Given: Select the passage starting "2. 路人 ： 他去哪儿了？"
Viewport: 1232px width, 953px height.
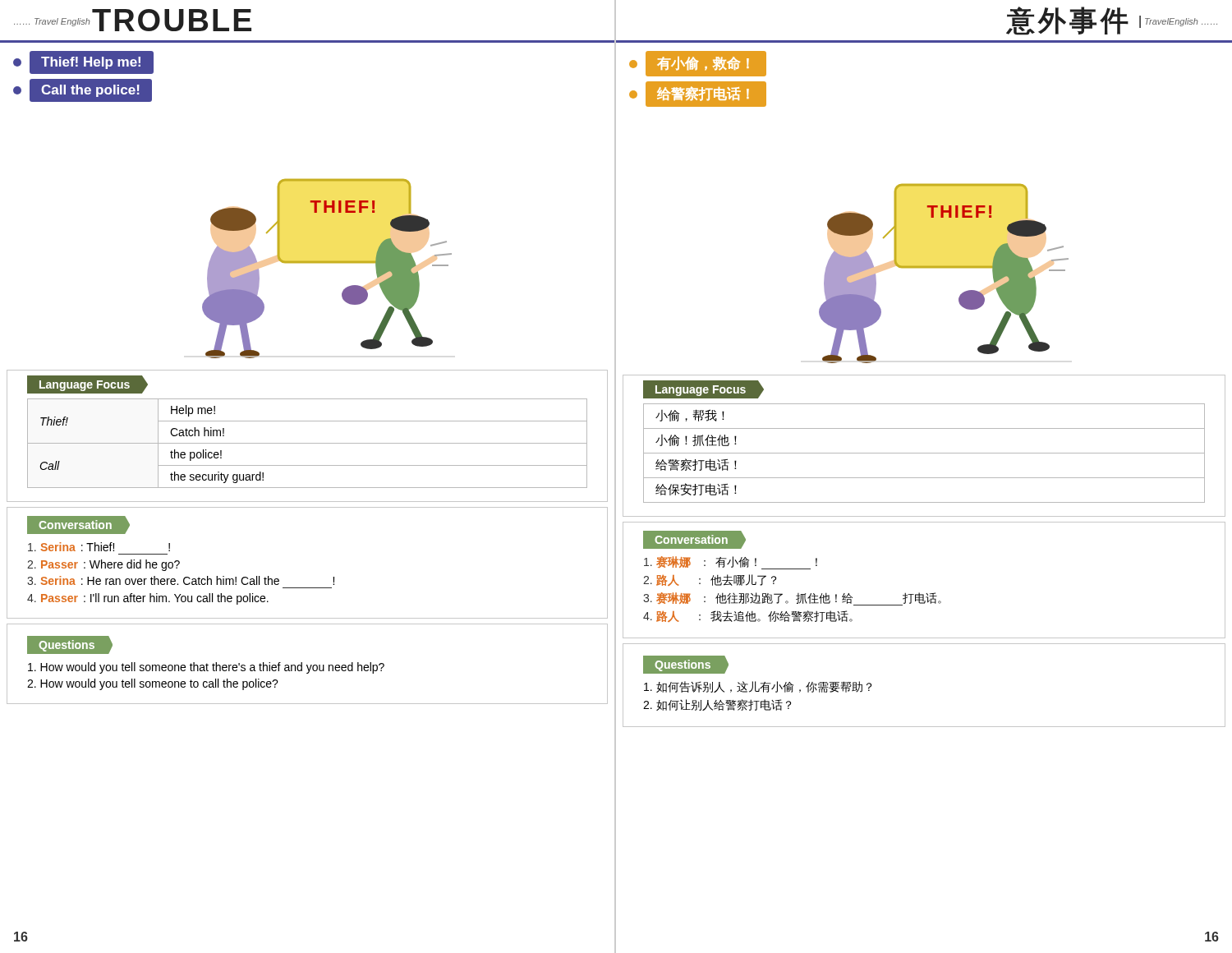Looking at the screenshot, I should [x=711, y=581].
